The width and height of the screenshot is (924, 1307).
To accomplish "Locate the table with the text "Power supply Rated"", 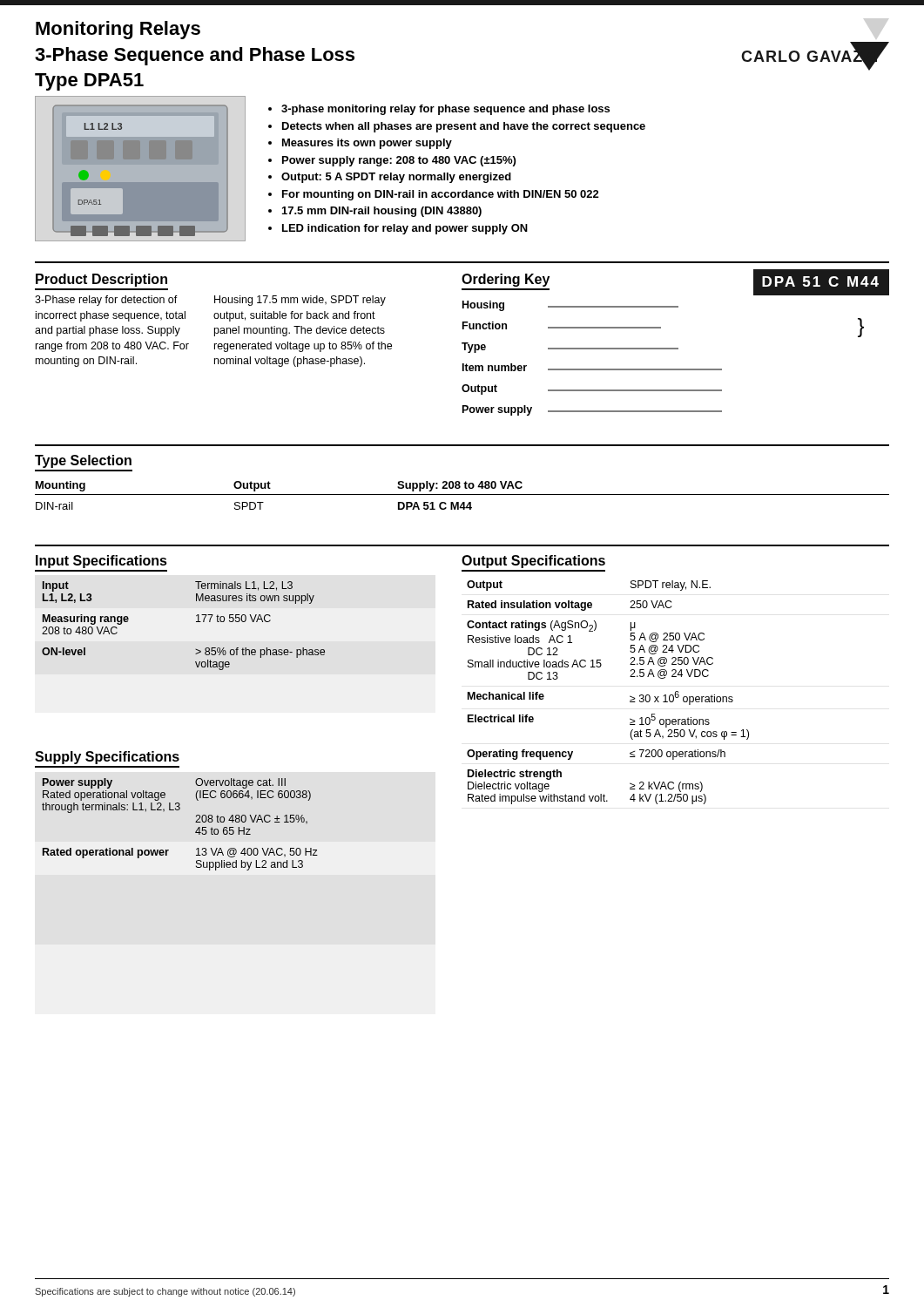I will 235,893.
